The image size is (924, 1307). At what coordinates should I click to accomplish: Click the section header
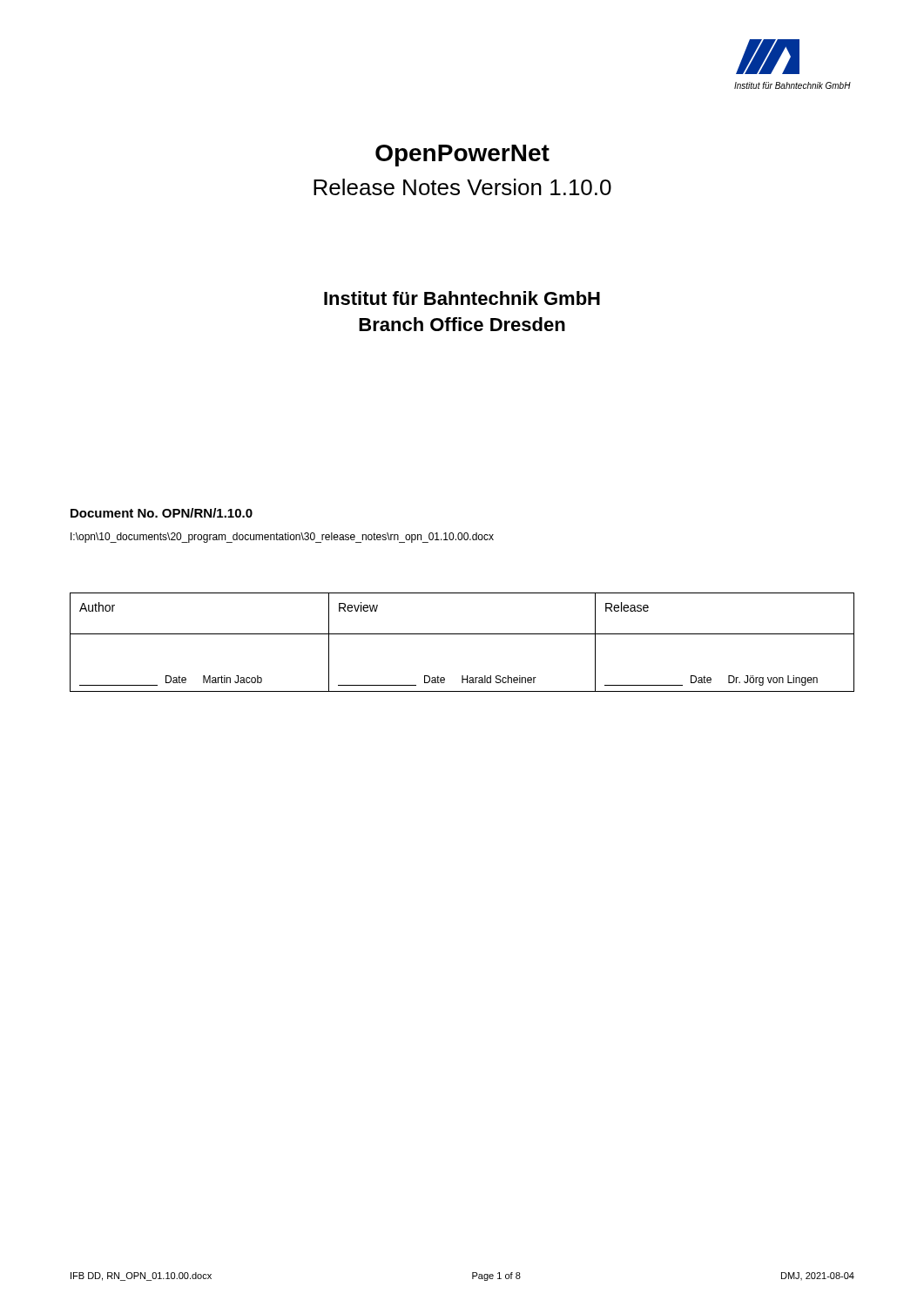pos(282,513)
